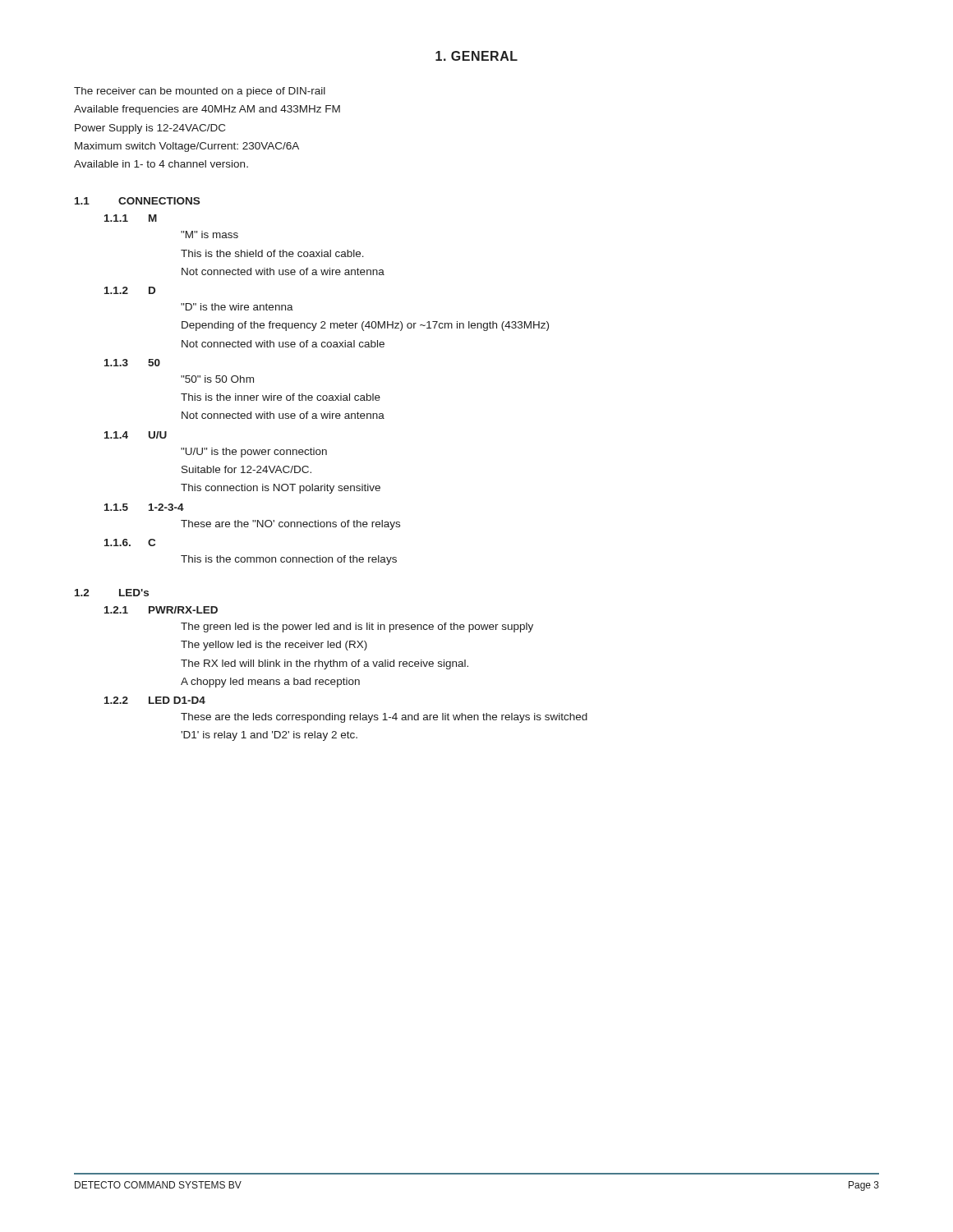Navigate to the block starting ""M" is mass This"

209,234
